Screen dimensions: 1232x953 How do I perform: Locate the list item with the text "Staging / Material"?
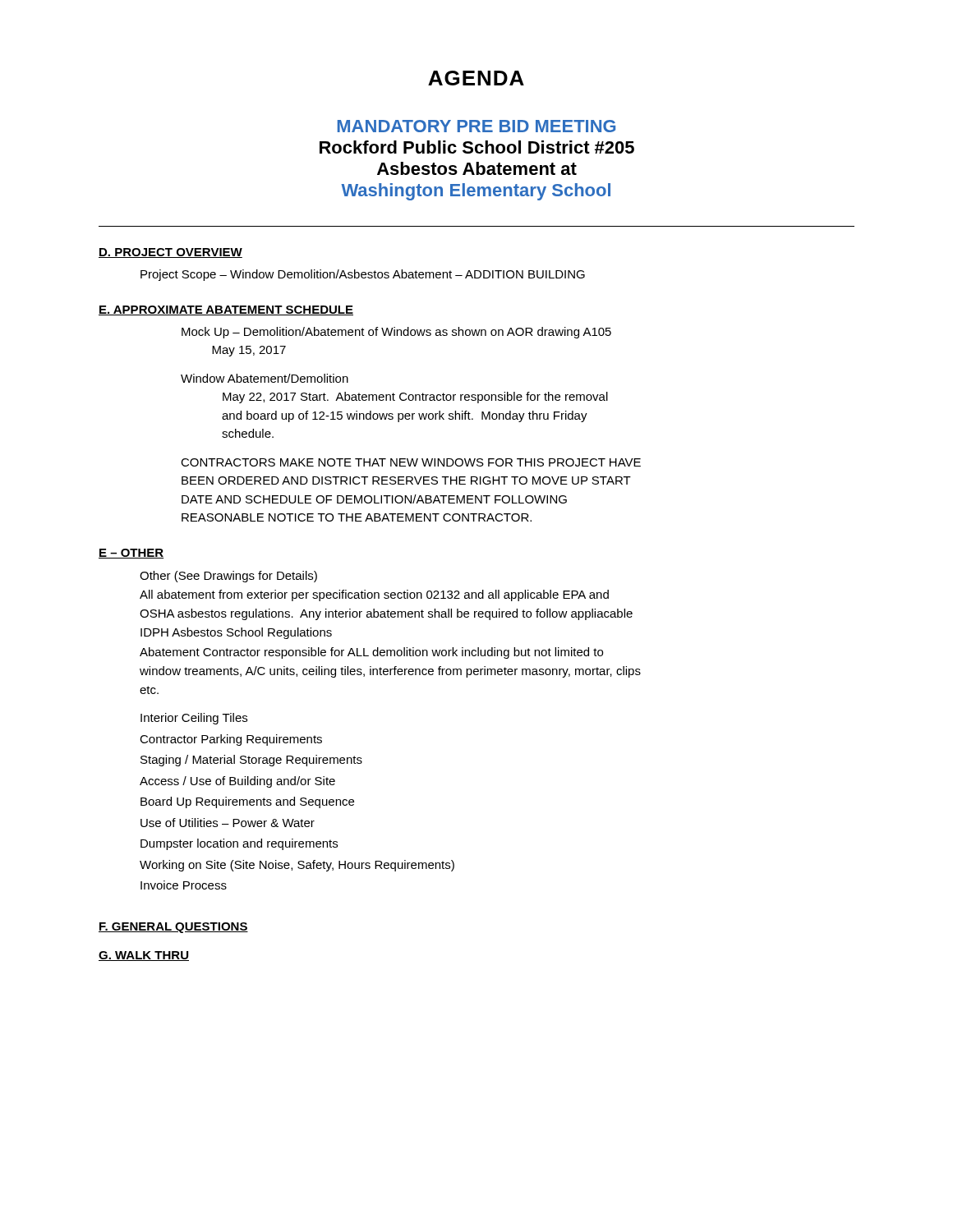(251, 760)
